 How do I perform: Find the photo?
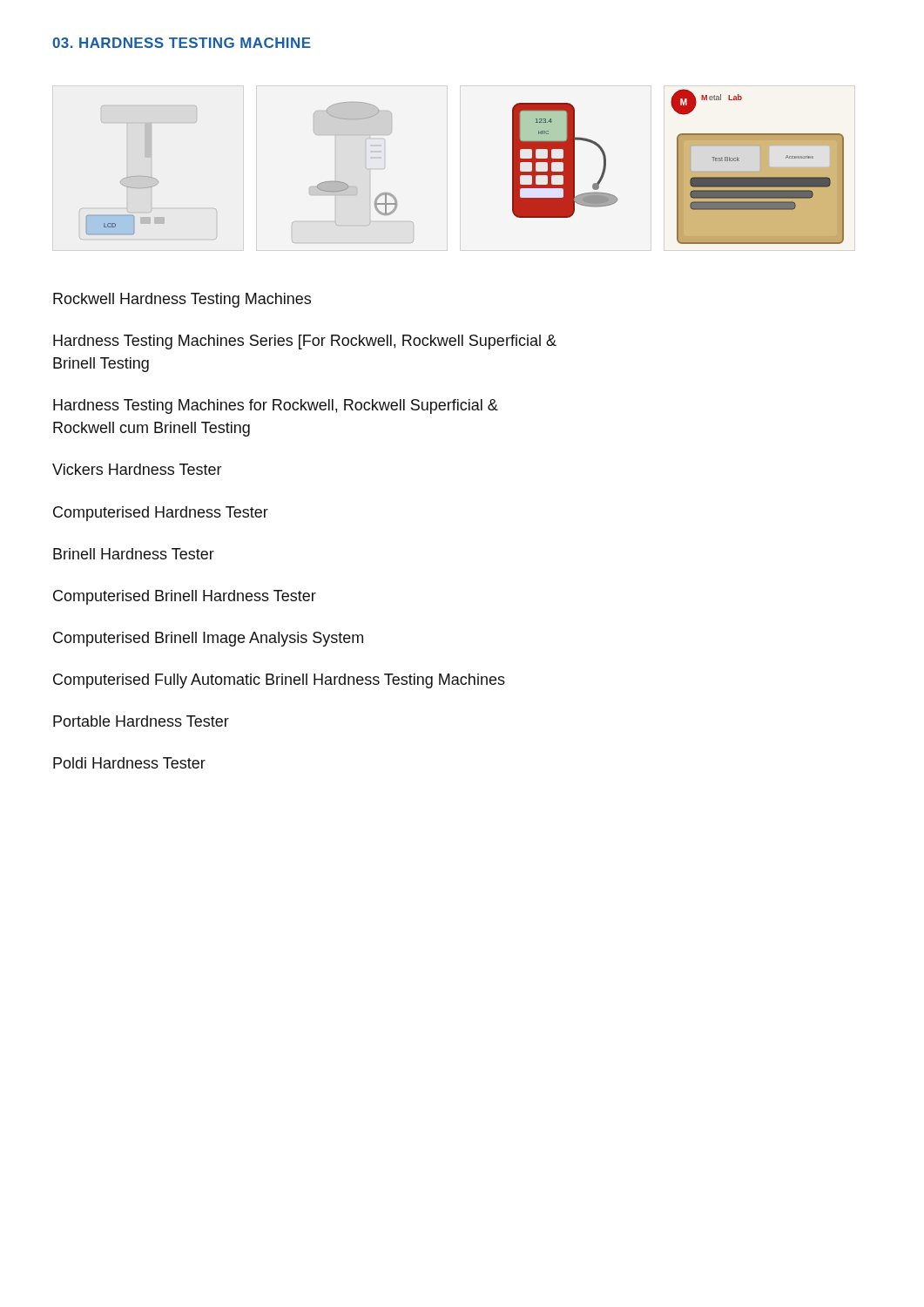point(462,168)
